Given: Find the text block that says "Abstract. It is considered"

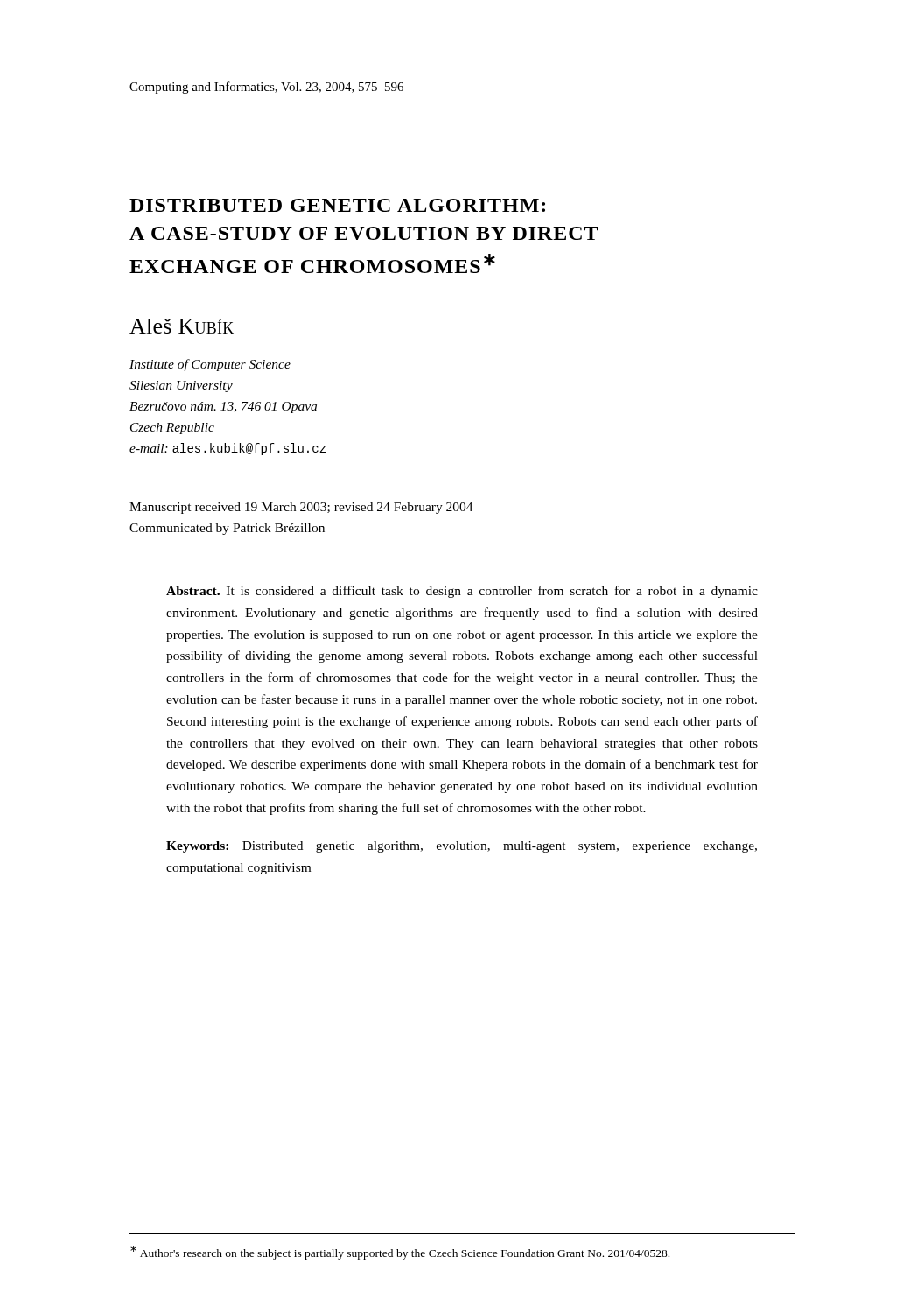Looking at the screenshot, I should 462,729.
